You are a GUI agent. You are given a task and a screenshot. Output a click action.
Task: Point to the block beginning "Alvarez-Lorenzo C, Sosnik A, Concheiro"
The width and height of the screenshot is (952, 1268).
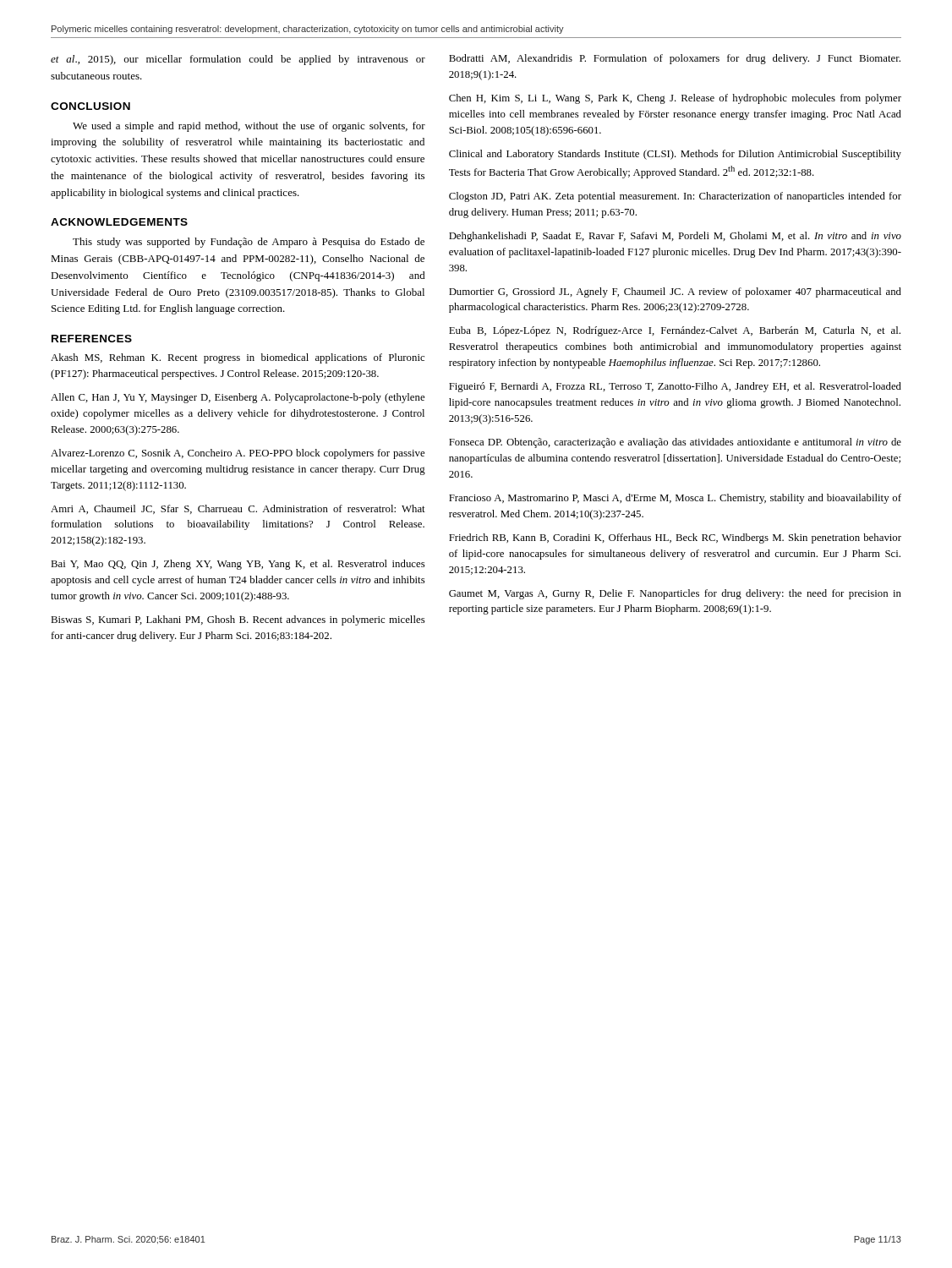(x=238, y=469)
